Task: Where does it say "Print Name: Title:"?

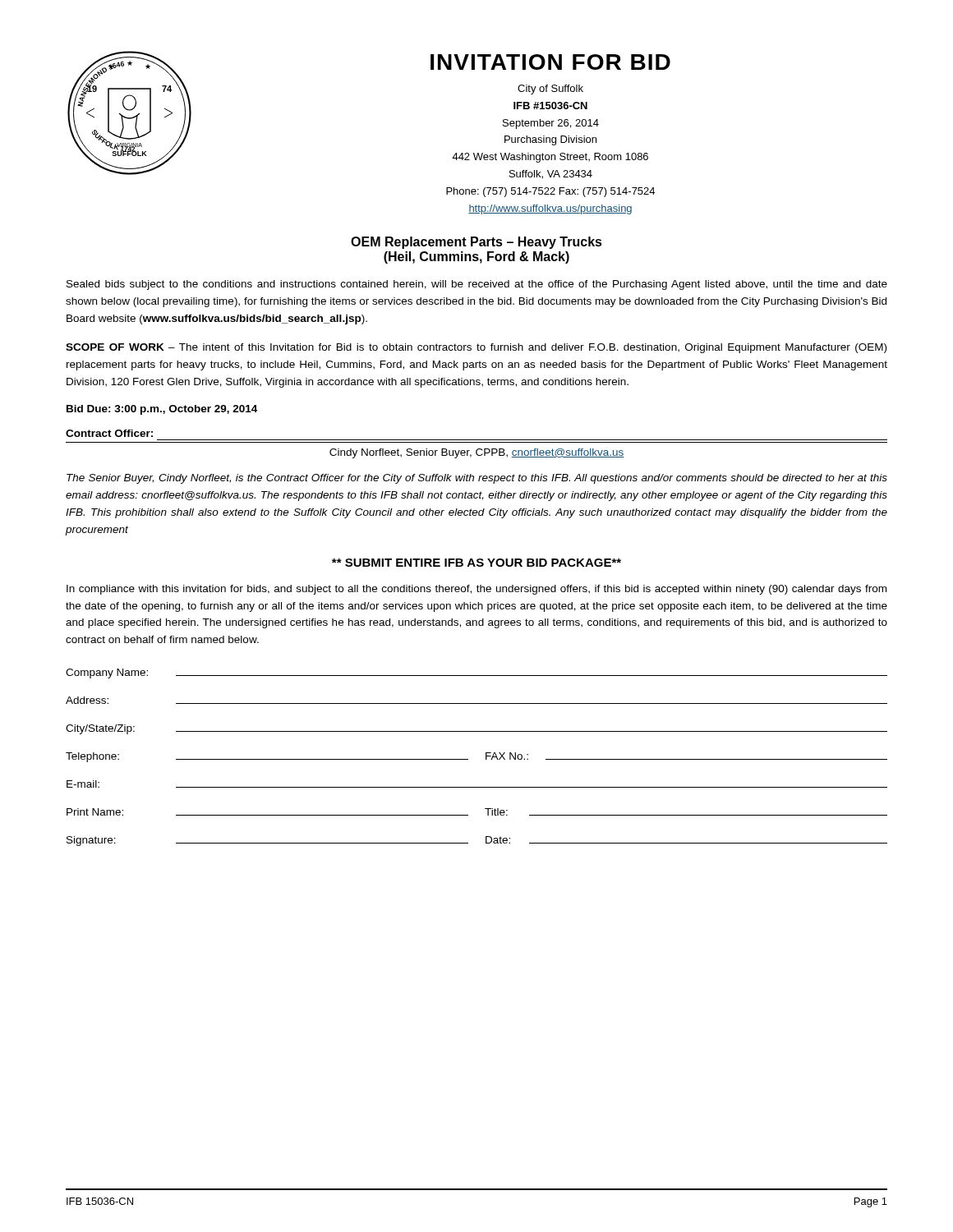Action: (x=476, y=811)
